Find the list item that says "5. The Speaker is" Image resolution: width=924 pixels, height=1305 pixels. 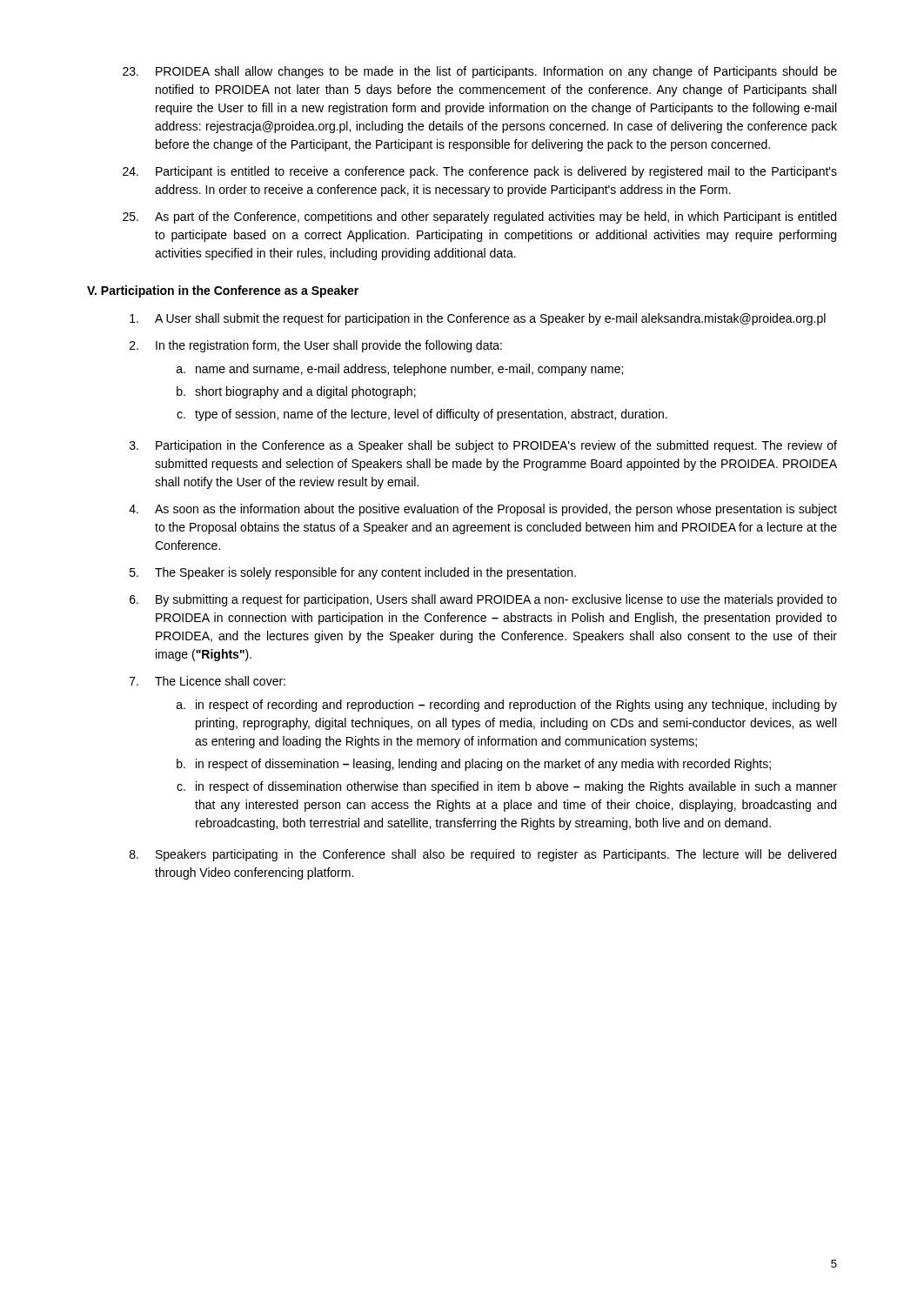[462, 573]
